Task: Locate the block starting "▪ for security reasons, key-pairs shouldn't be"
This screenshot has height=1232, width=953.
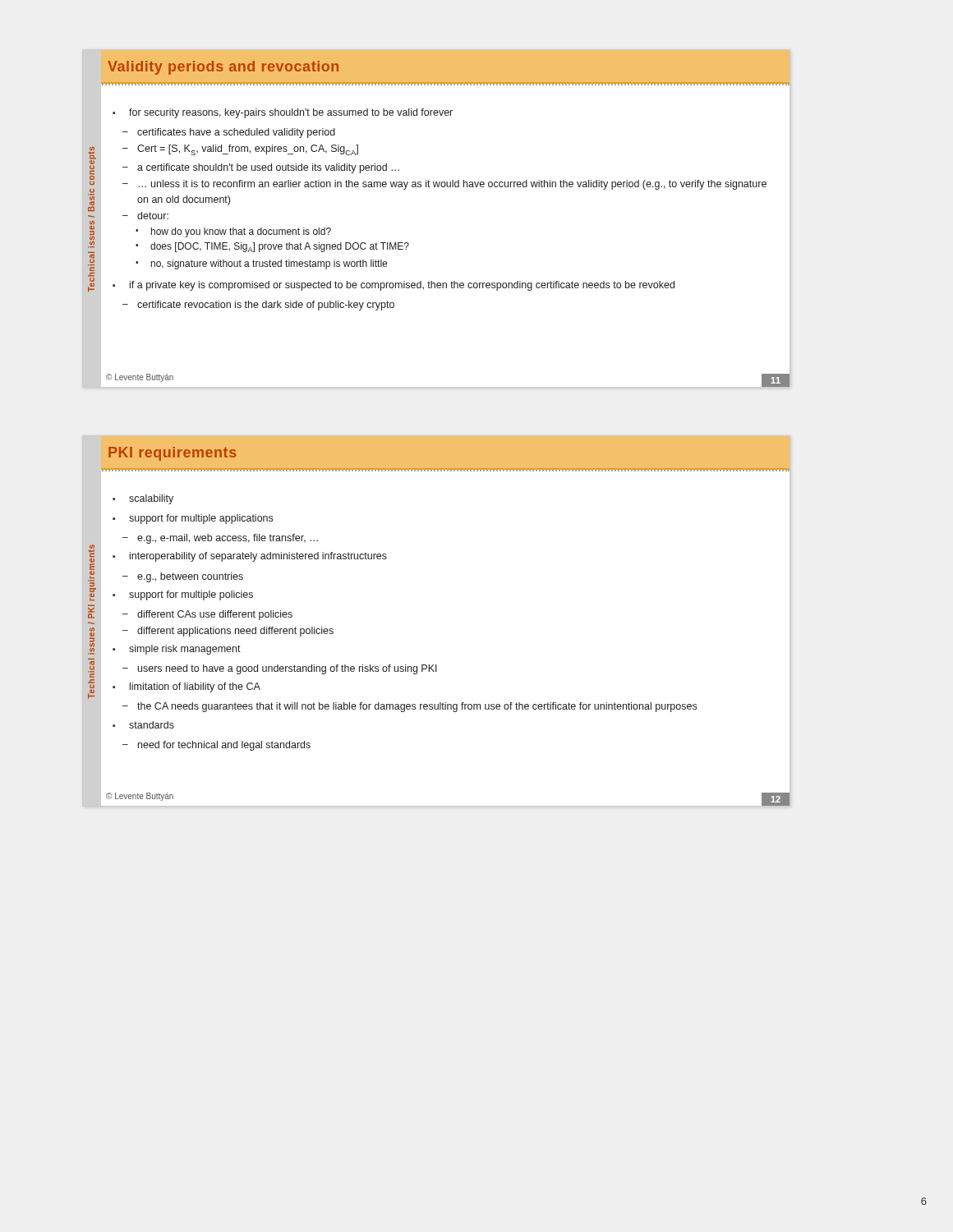Action: tap(445, 113)
